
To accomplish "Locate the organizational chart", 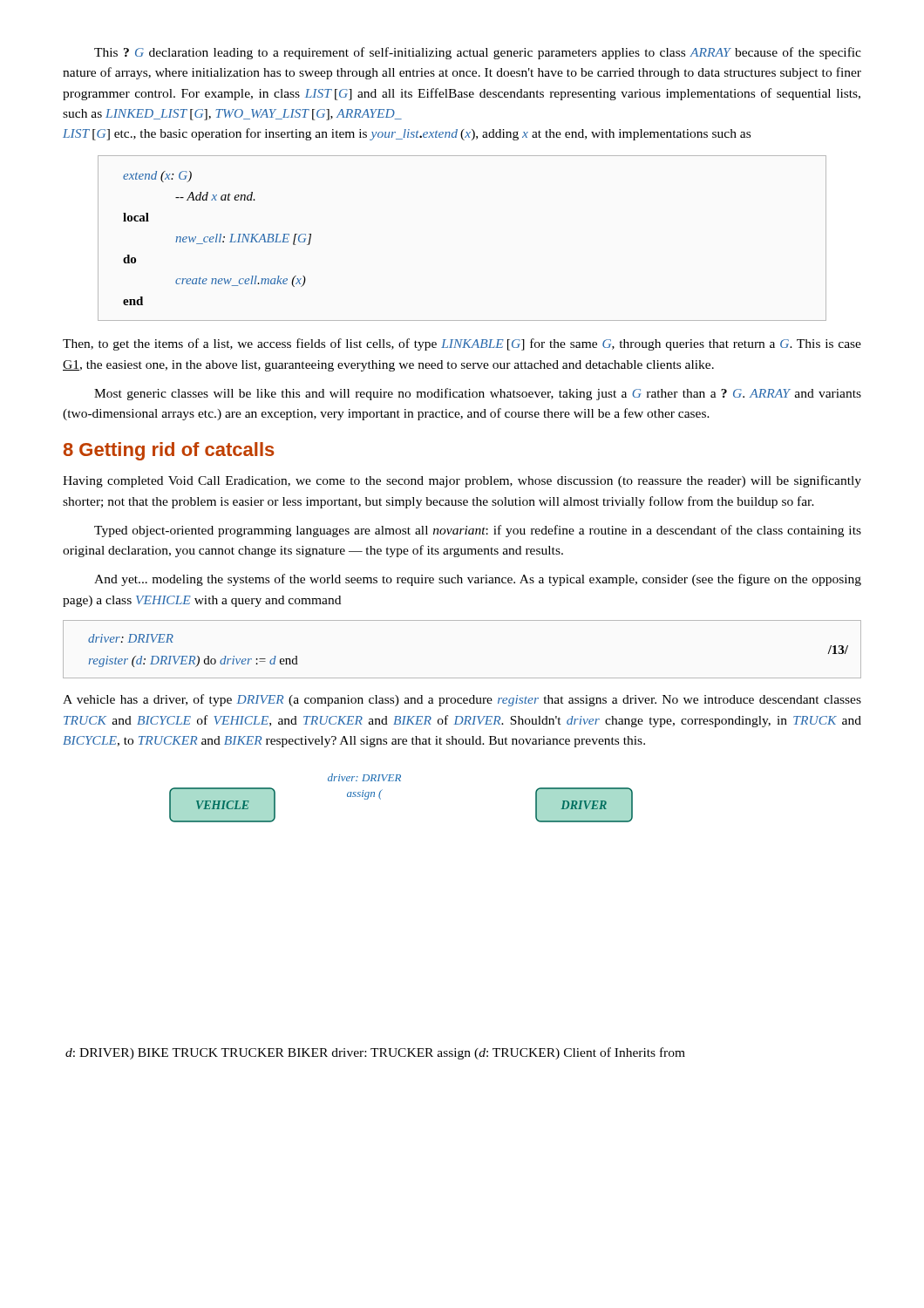I will [462, 911].
